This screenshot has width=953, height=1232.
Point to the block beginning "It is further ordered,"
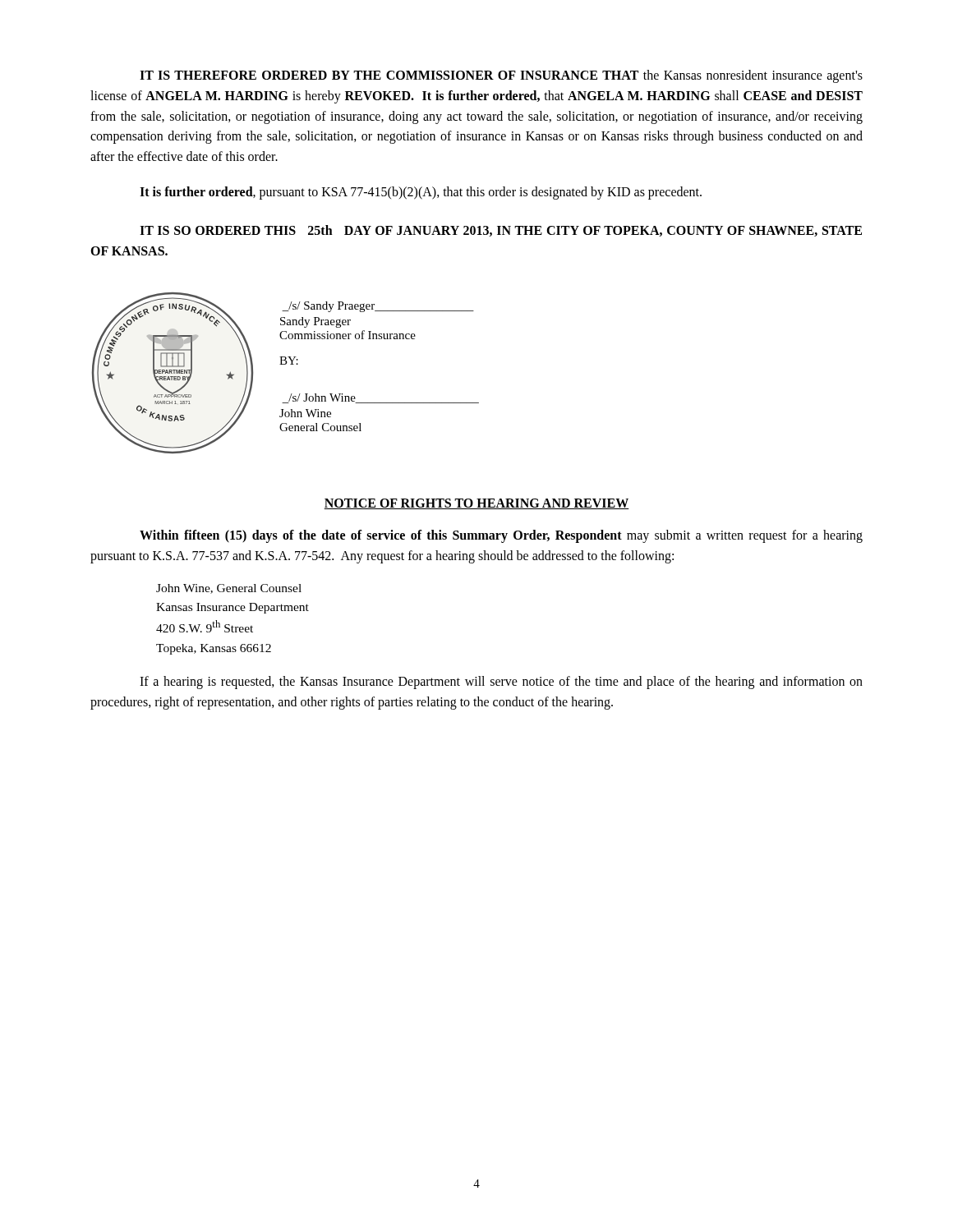pyautogui.click(x=421, y=192)
